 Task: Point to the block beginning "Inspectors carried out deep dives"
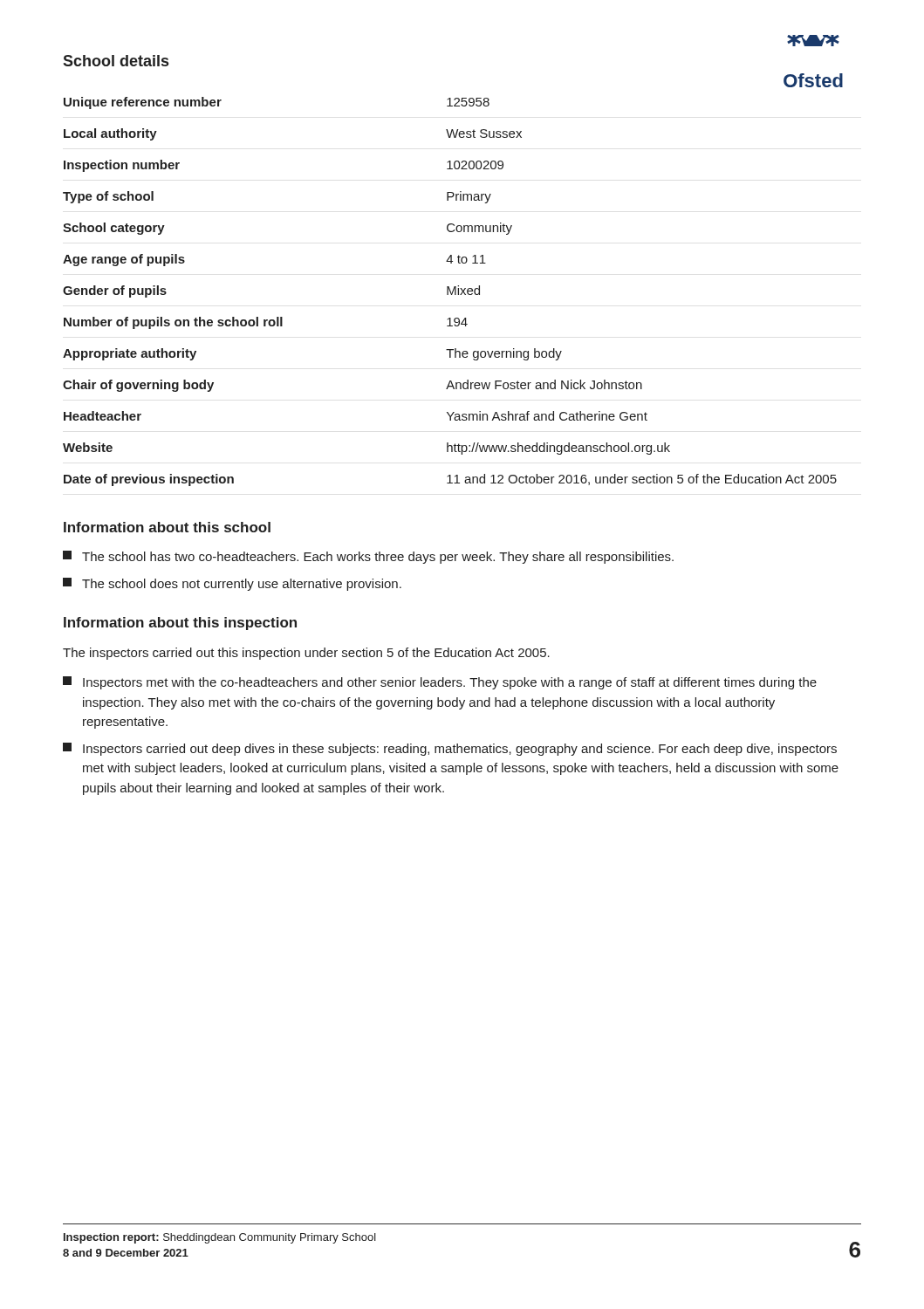pos(462,768)
